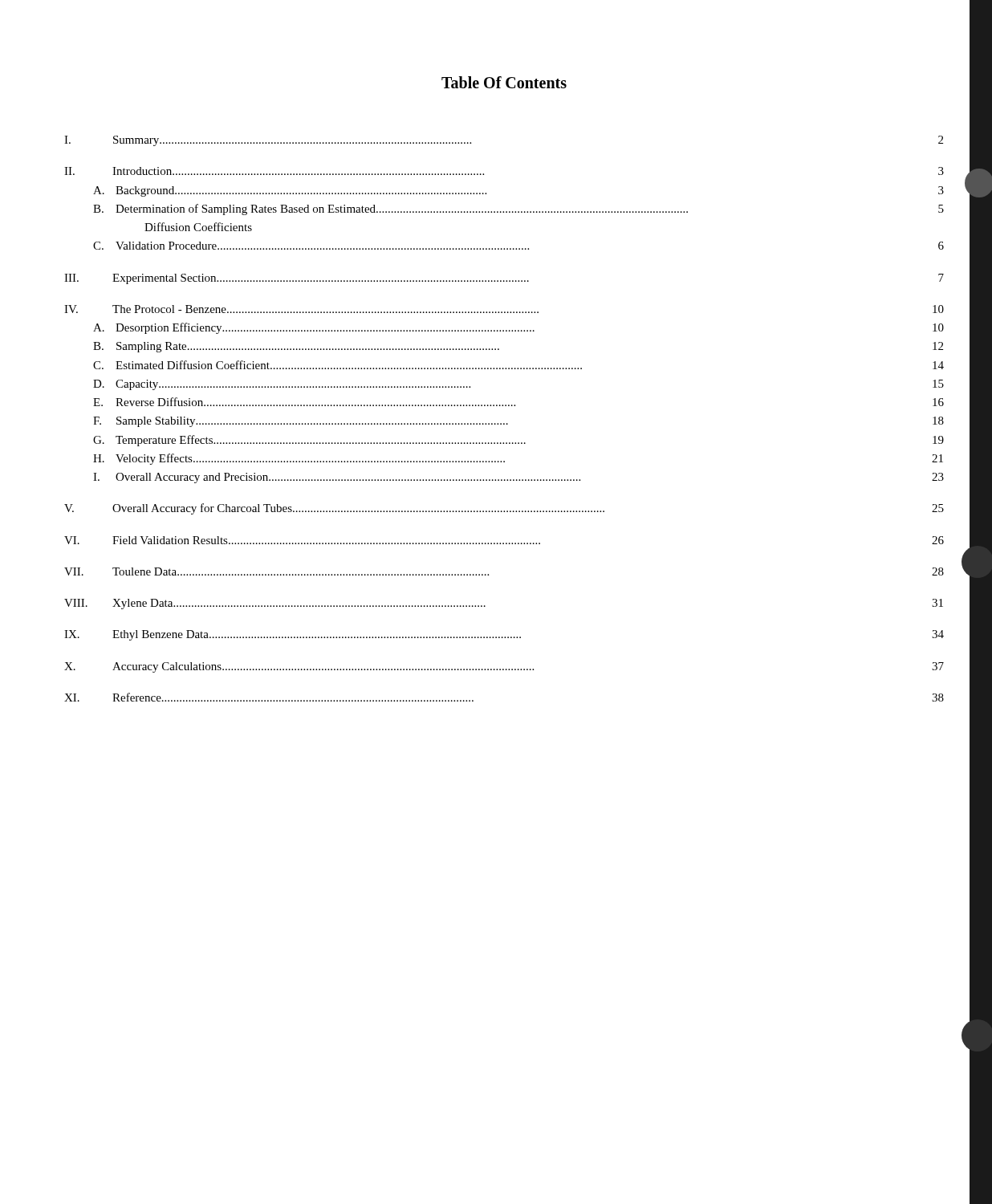Where is the passage that starts "X. Accuracy Calculations"?
Image resolution: width=992 pixels, height=1204 pixels.
click(x=504, y=666)
